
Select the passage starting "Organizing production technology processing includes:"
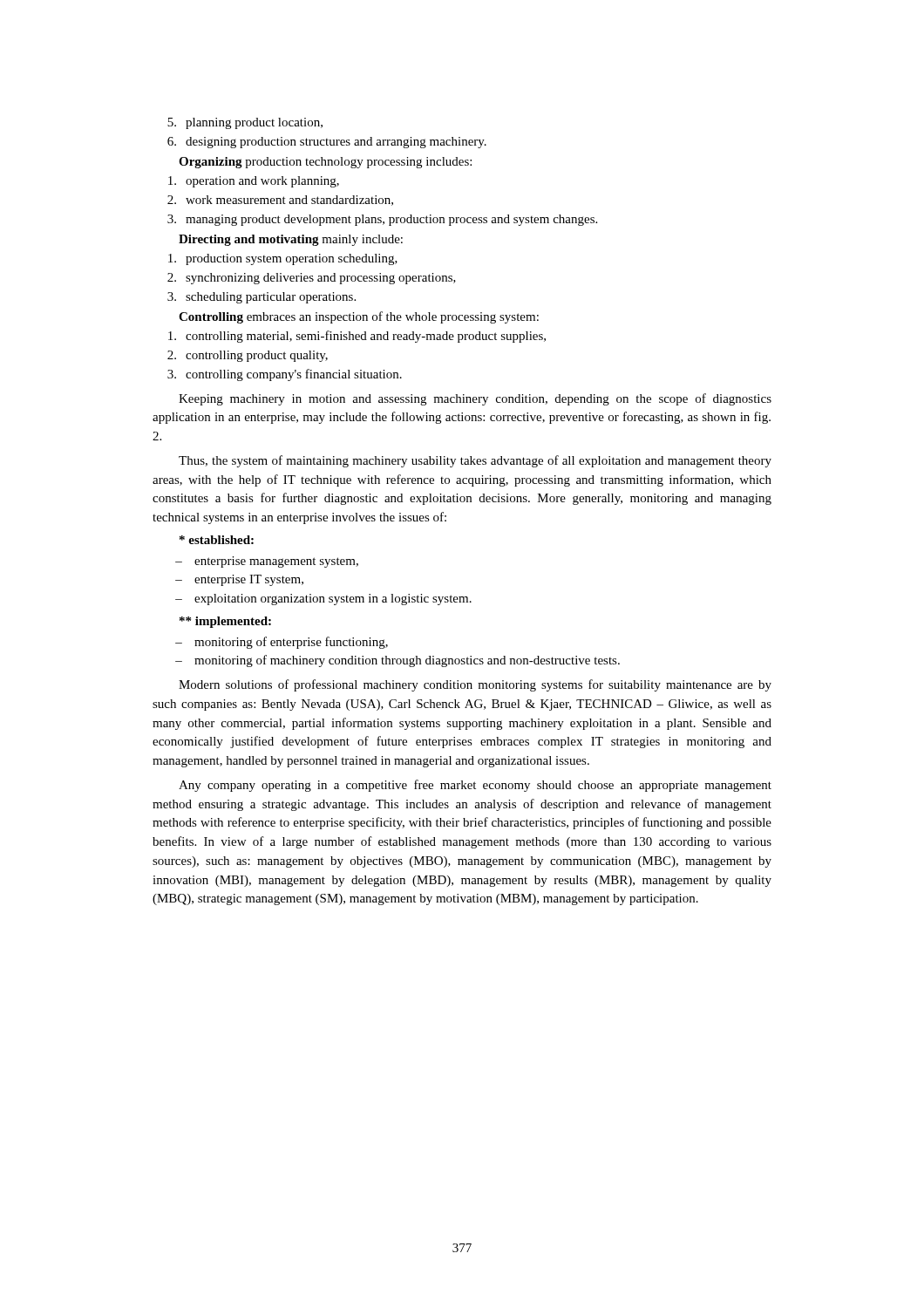[x=313, y=161]
